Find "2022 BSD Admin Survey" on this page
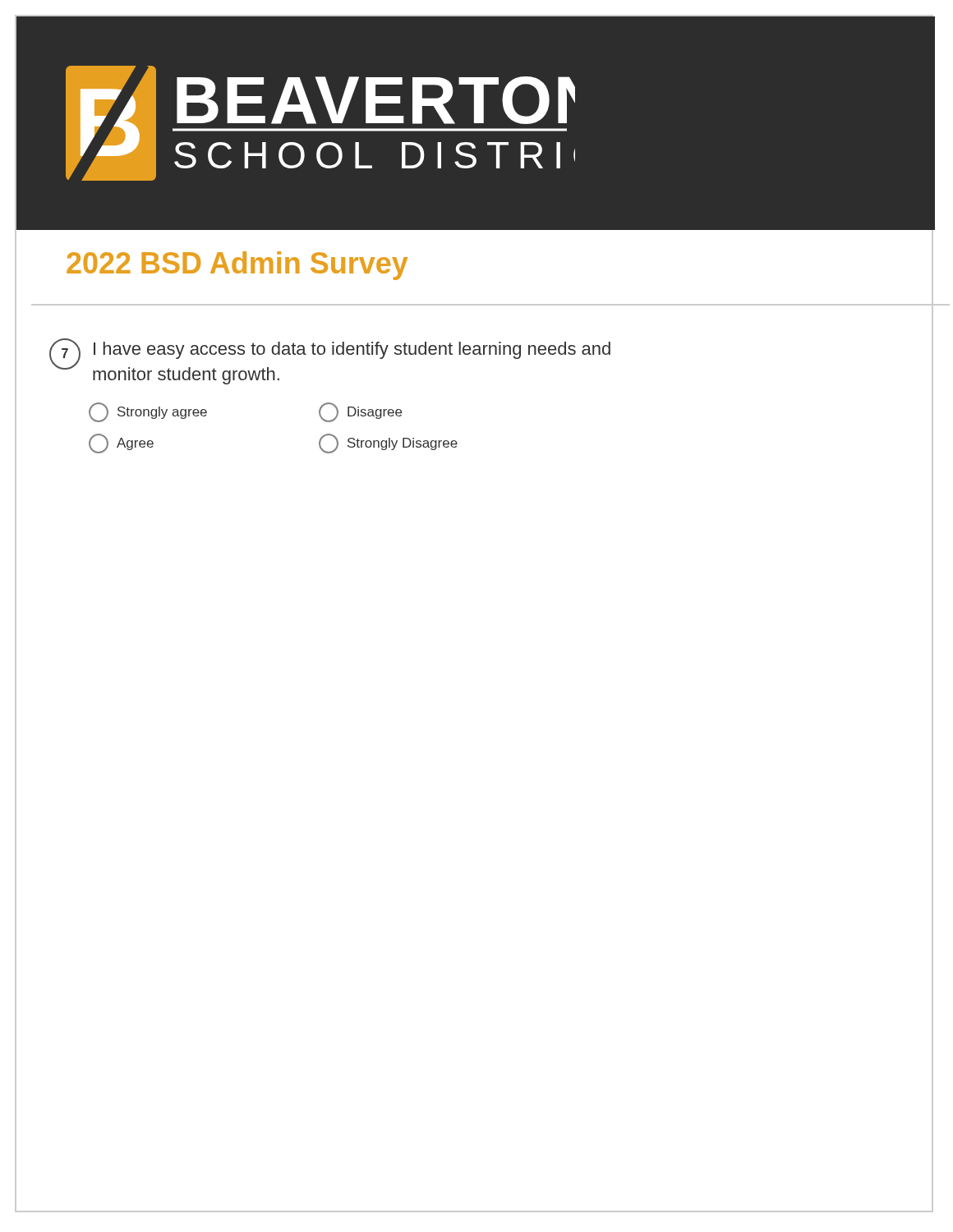 237,264
